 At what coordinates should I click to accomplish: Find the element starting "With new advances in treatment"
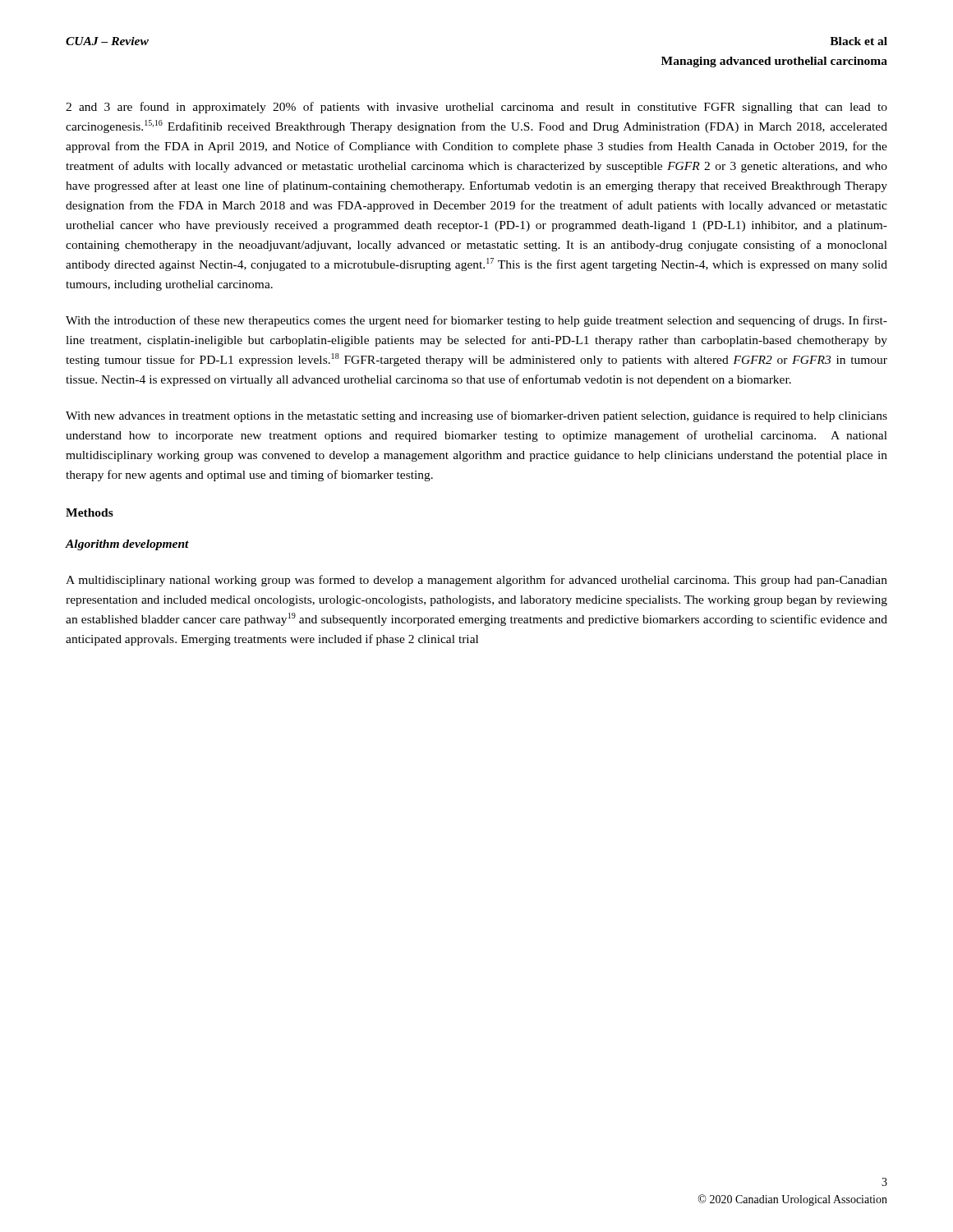476,445
